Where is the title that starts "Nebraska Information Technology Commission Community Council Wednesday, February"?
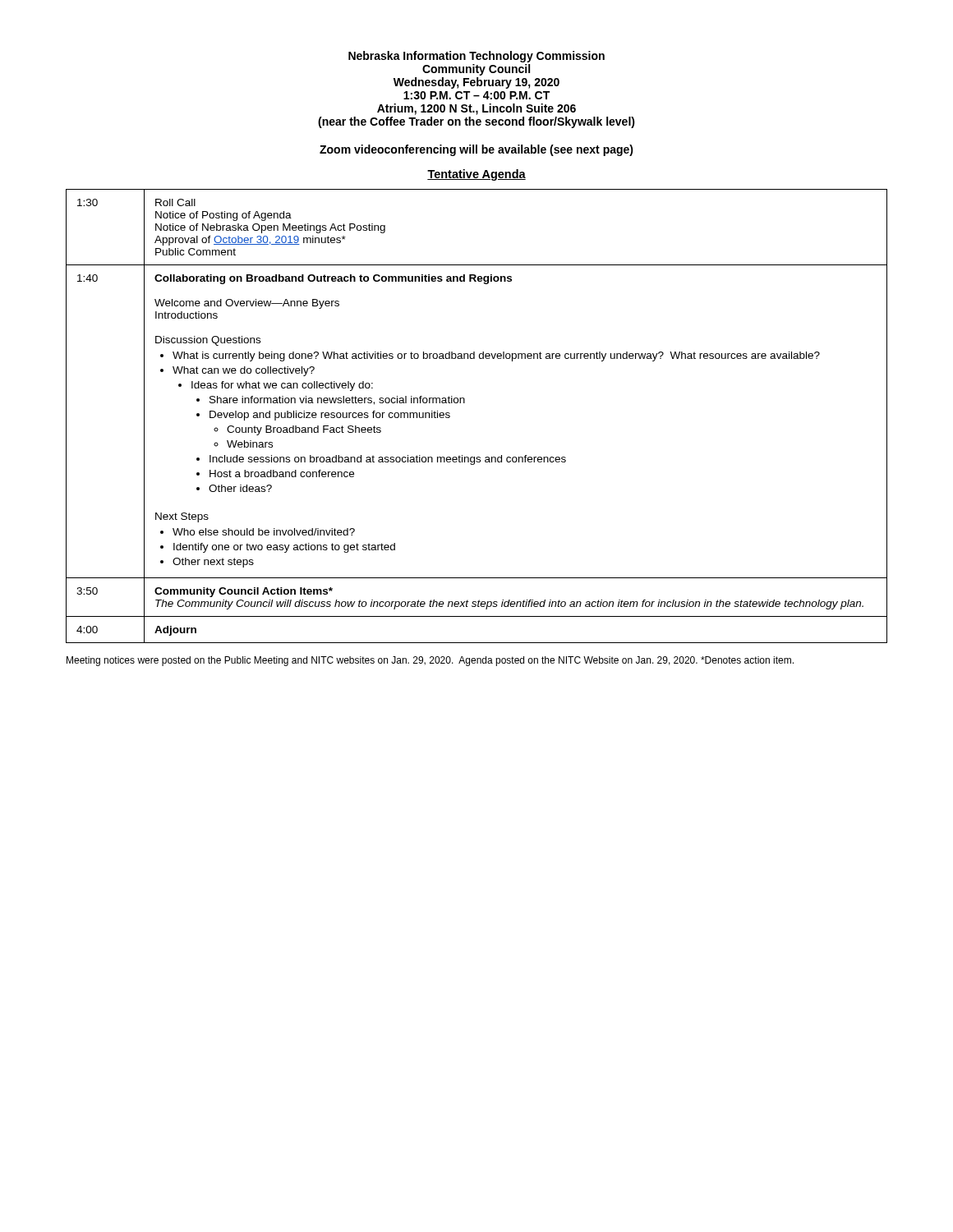The image size is (953, 1232). (x=476, y=89)
